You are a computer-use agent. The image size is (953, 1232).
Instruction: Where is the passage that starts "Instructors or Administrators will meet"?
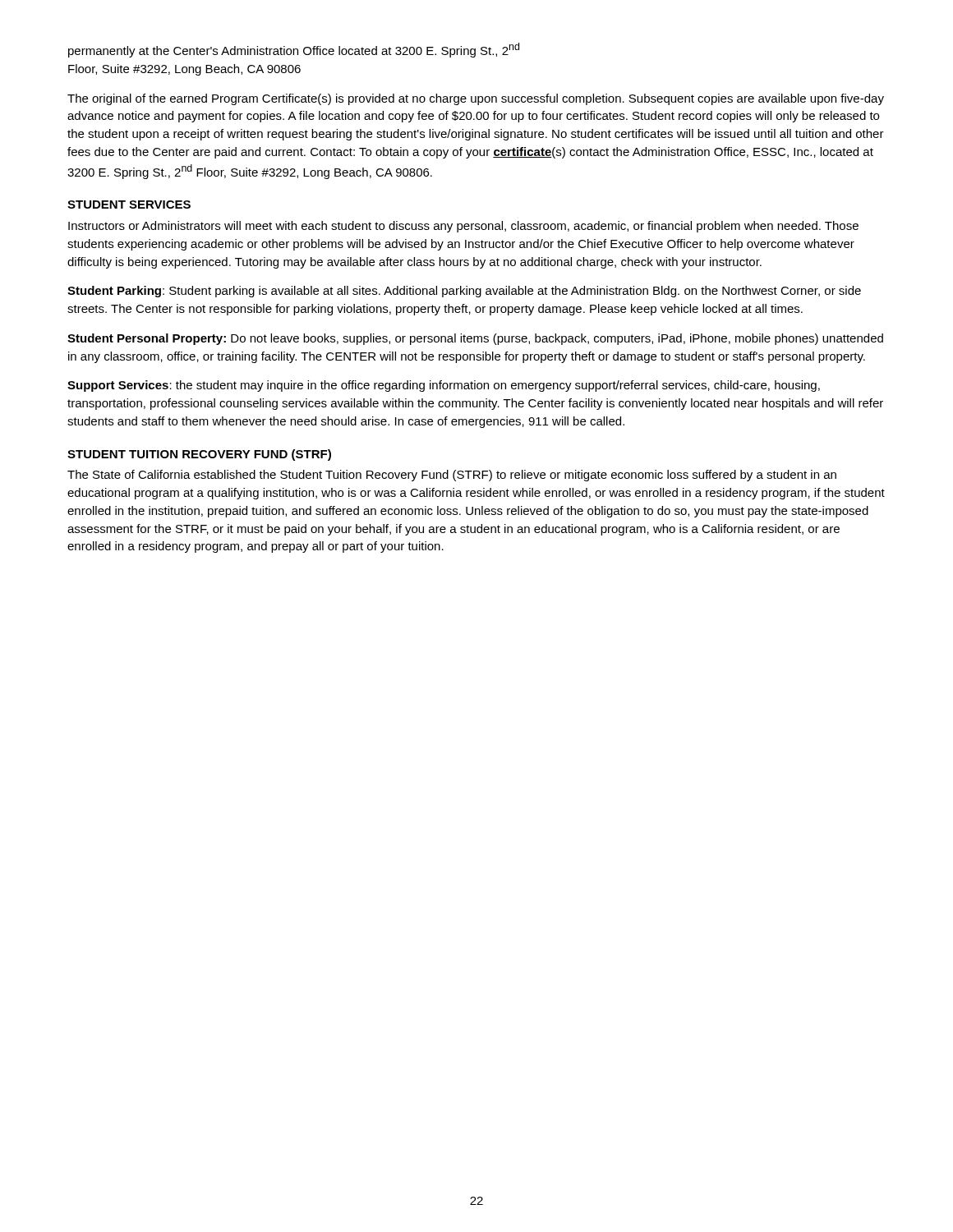tap(463, 243)
